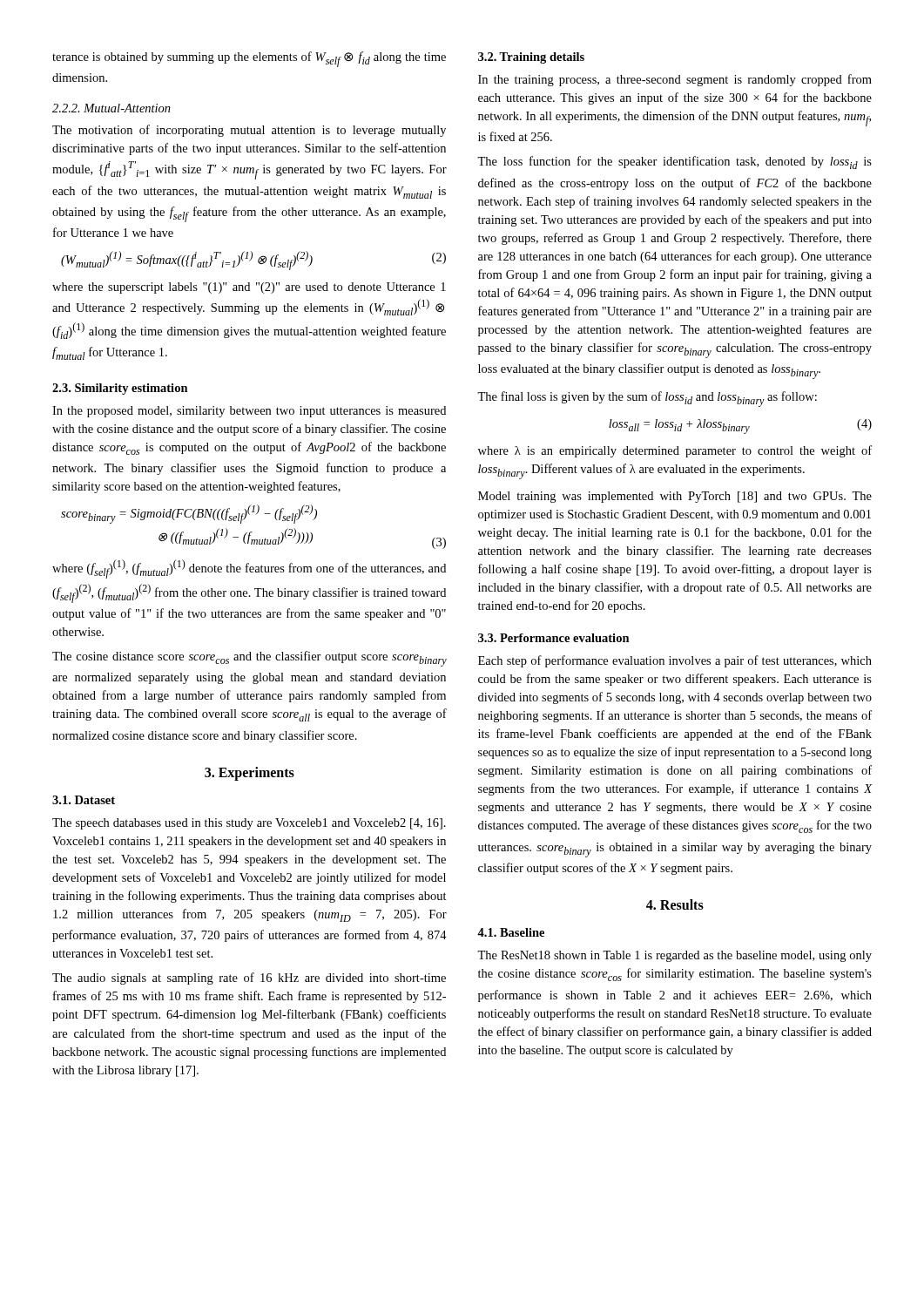This screenshot has width=924, height=1307.
Task: Locate the text block starting "3.2. Training details"
Action: (531, 57)
